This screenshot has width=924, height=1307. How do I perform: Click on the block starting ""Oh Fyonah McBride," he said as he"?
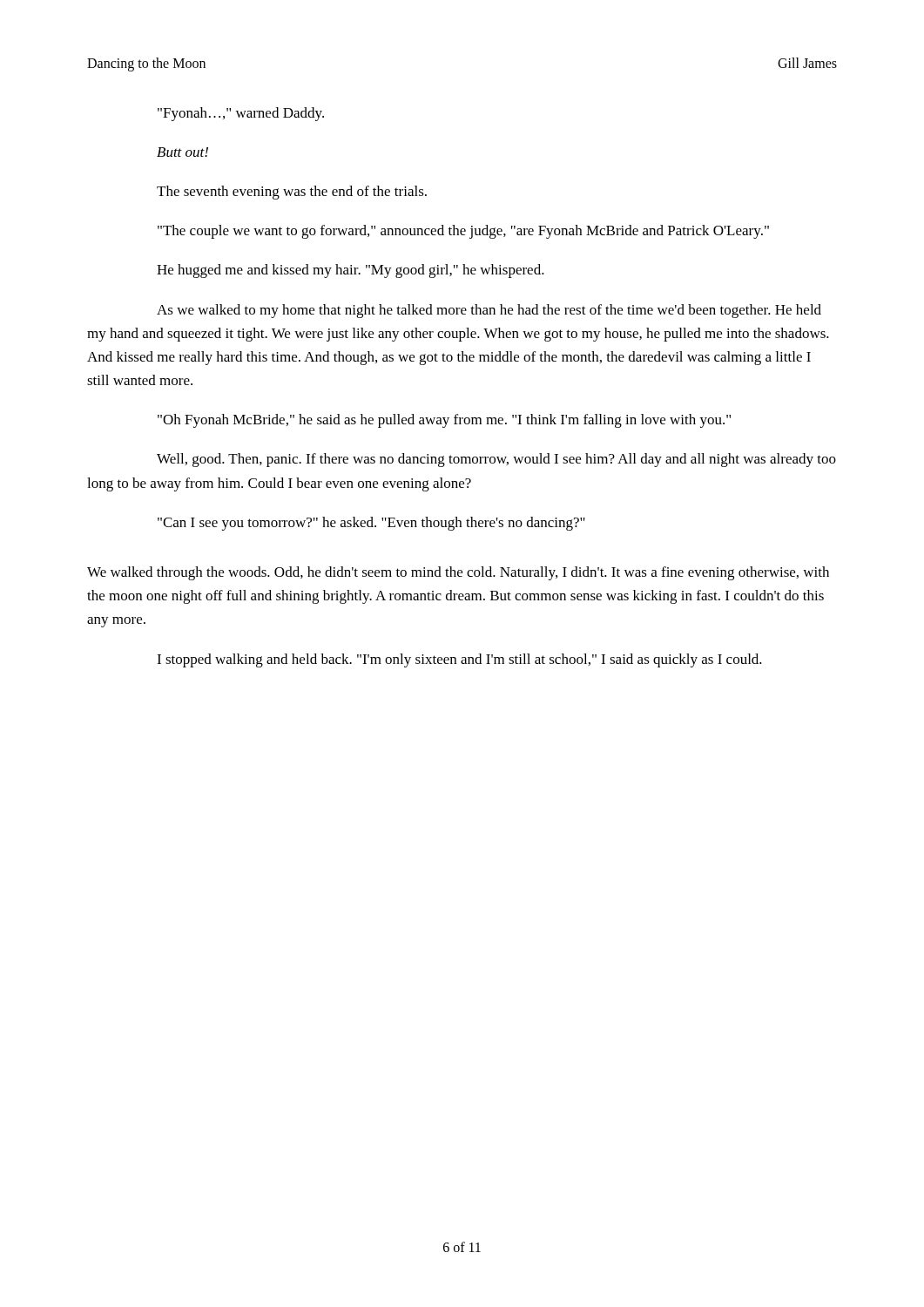click(444, 420)
